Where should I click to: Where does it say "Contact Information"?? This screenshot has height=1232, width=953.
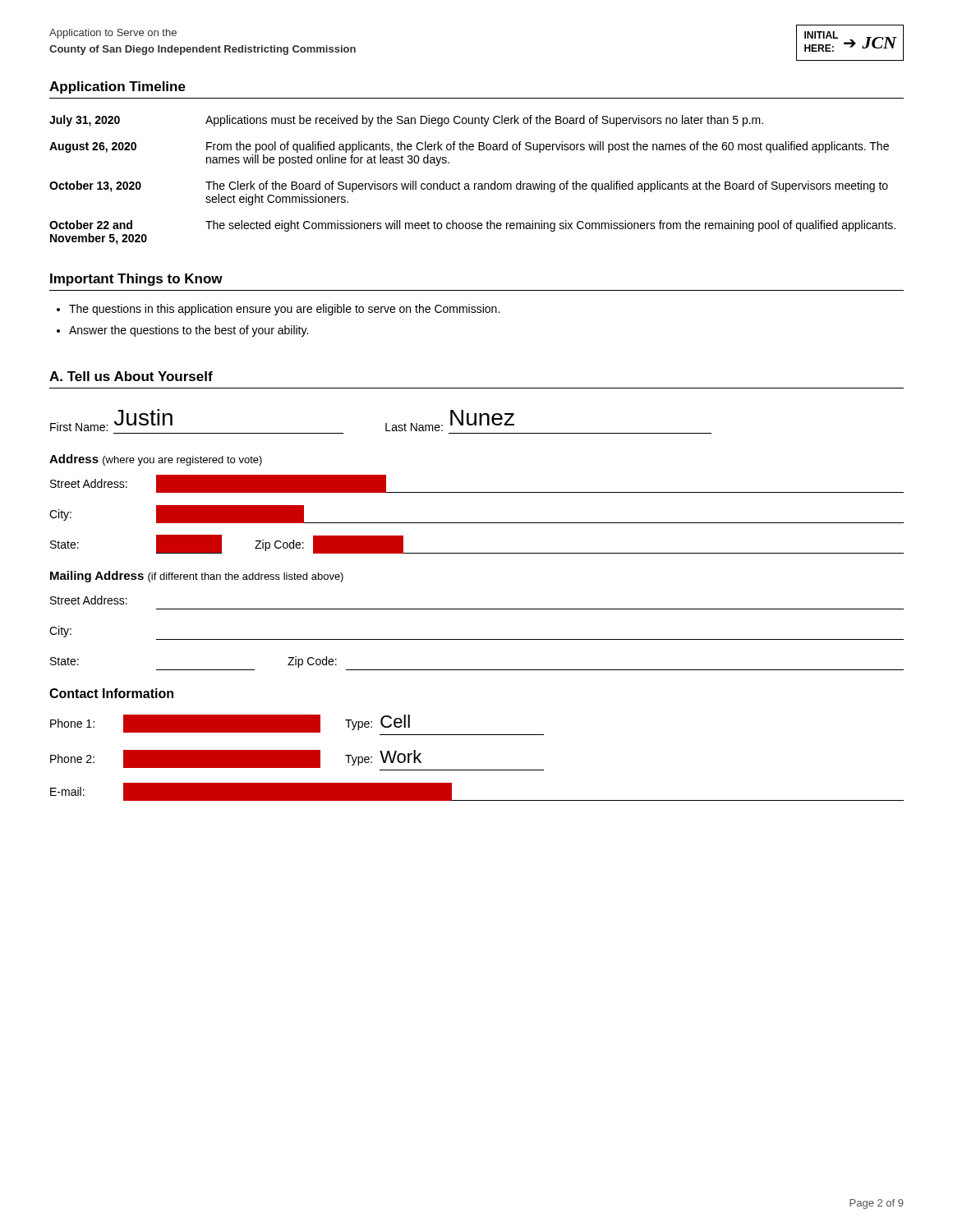pos(112,694)
